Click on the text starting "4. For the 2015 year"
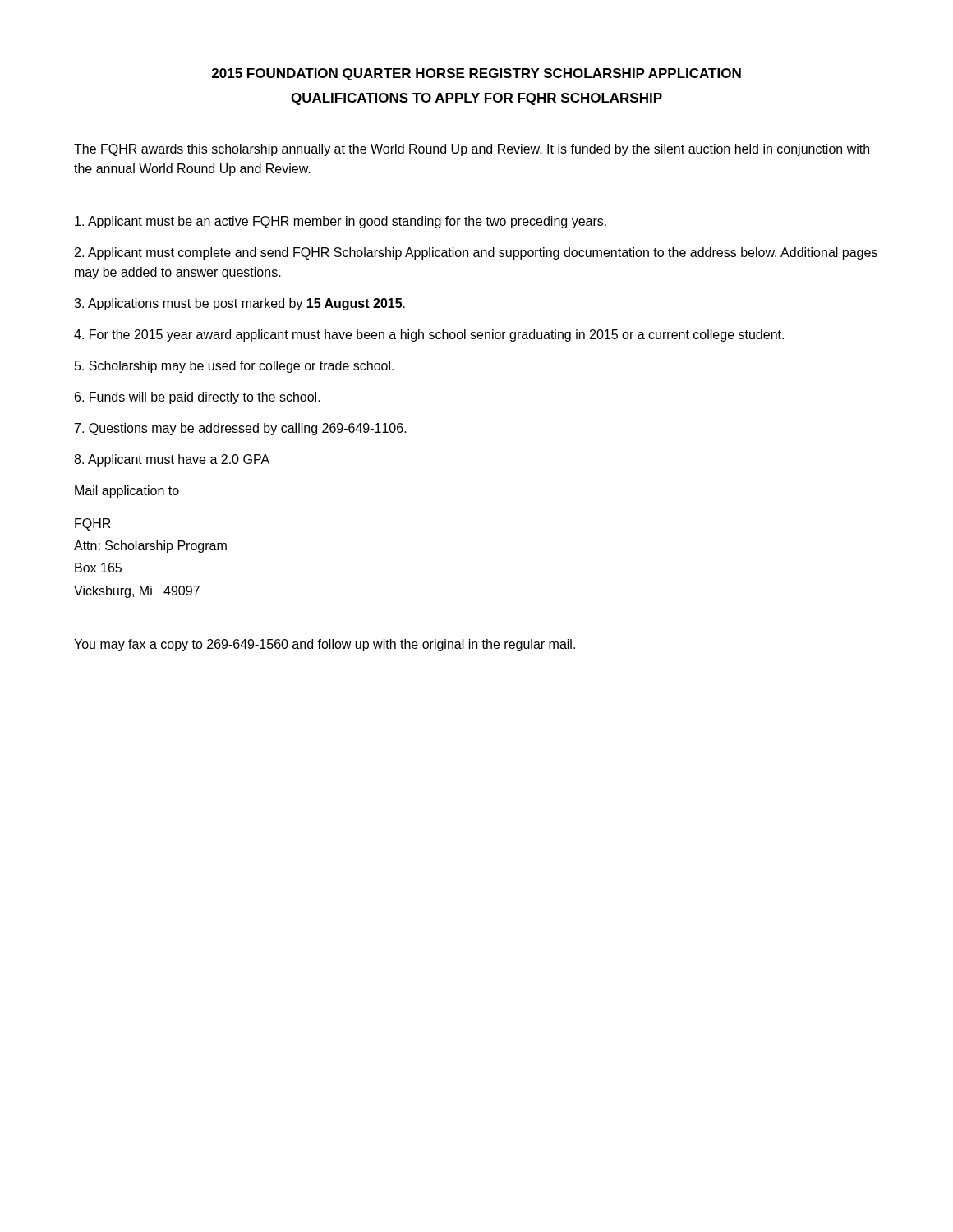The width and height of the screenshot is (953, 1232). pyautogui.click(x=429, y=335)
